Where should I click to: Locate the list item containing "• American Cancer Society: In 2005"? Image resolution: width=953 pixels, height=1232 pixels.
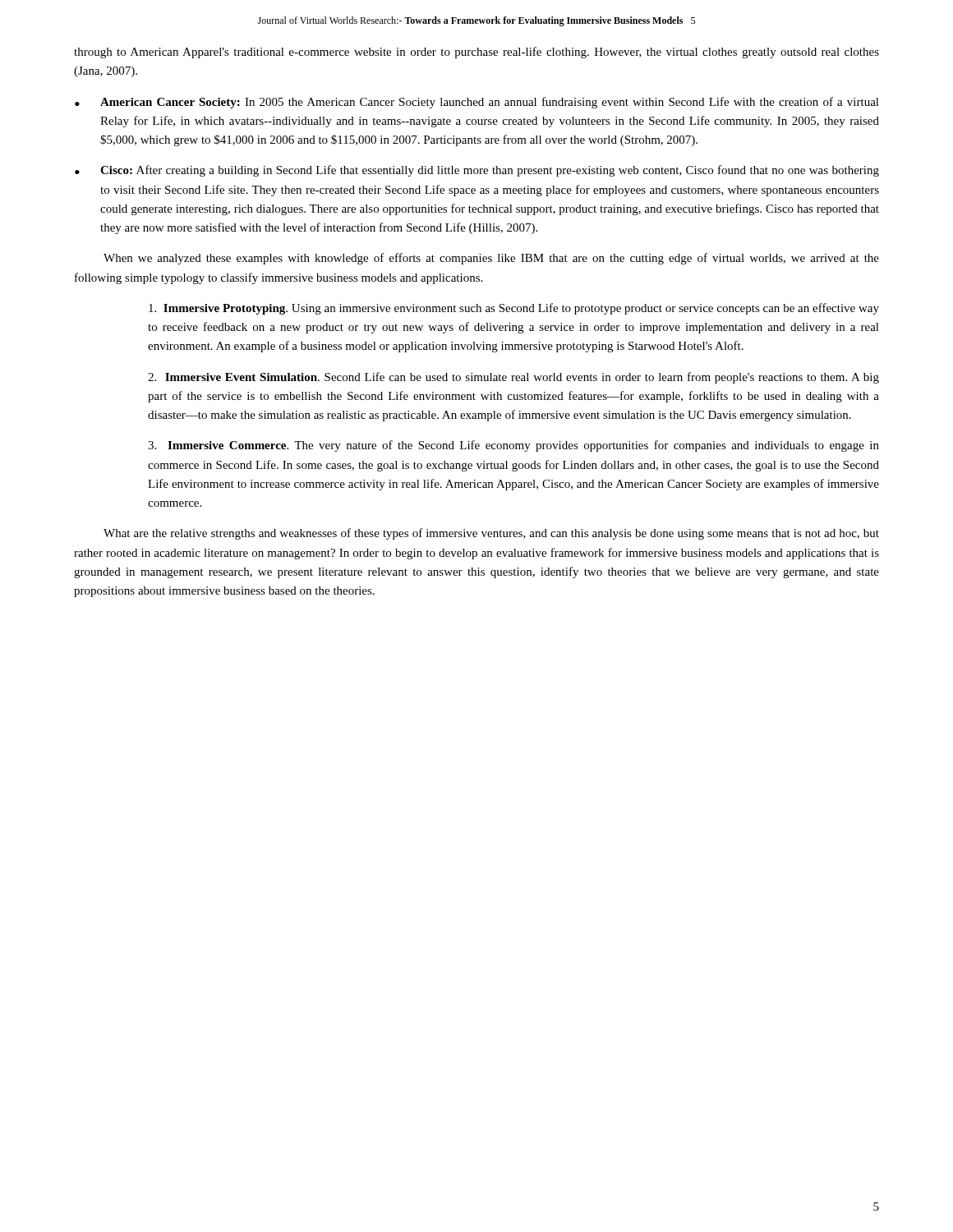tap(476, 121)
